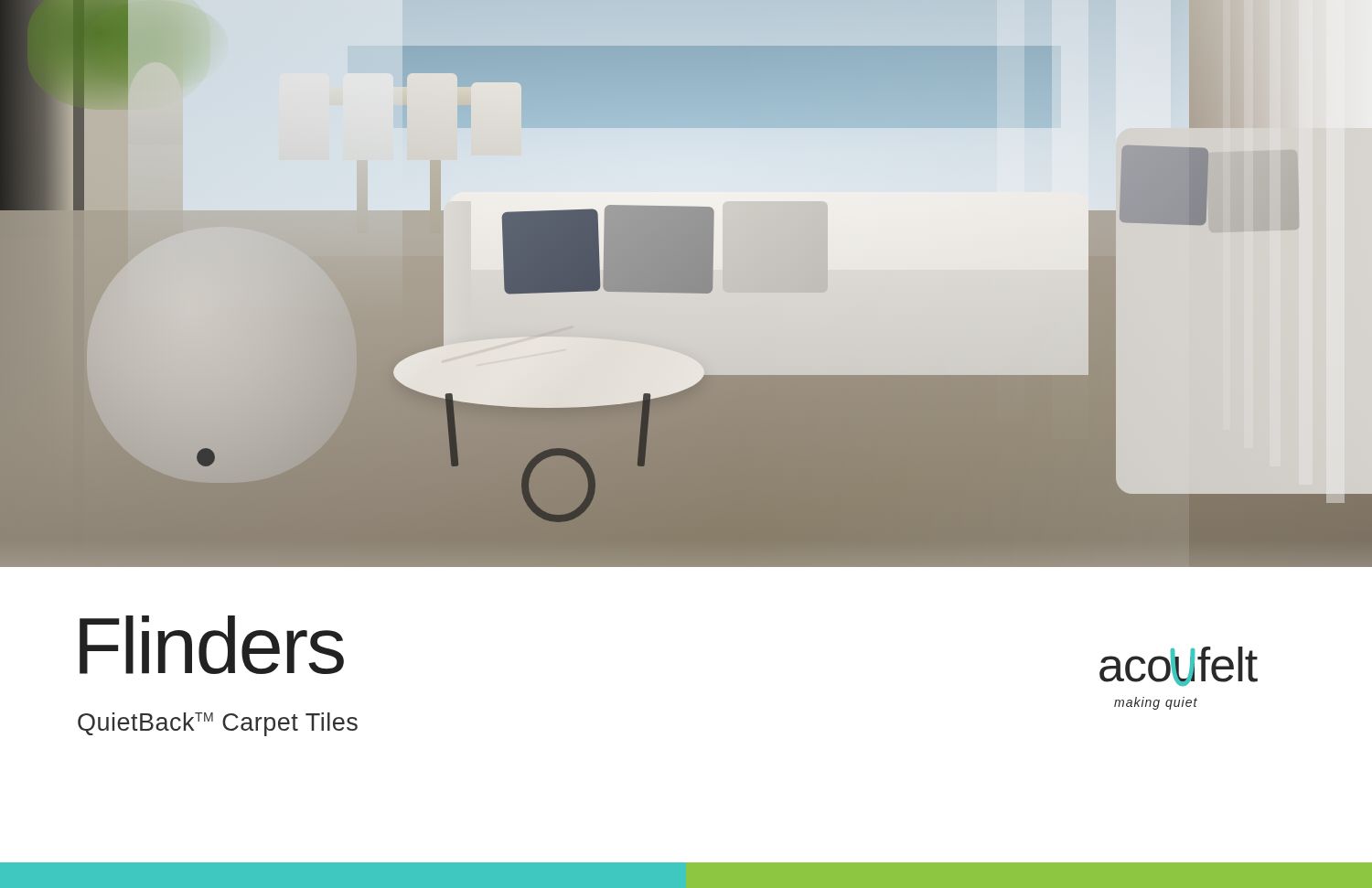Image resolution: width=1372 pixels, height=888 pixels.
Task: Find the title
Action: [x=209, y=646]
